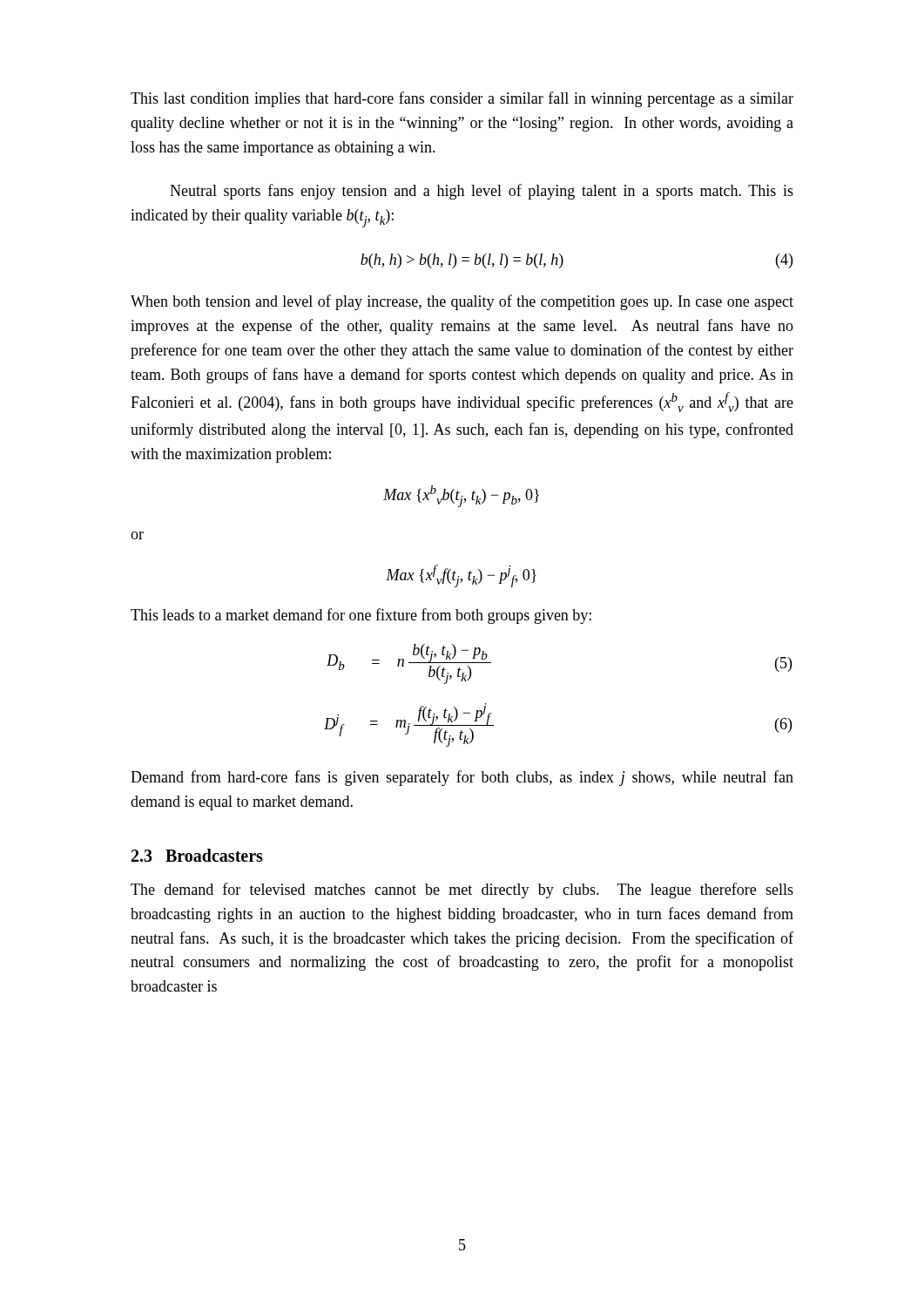The height and width of the screenshot is (1307, 924).
Task: Select the text block that reads "Neutral sports fans enjoy"
Action: [462, 204]
